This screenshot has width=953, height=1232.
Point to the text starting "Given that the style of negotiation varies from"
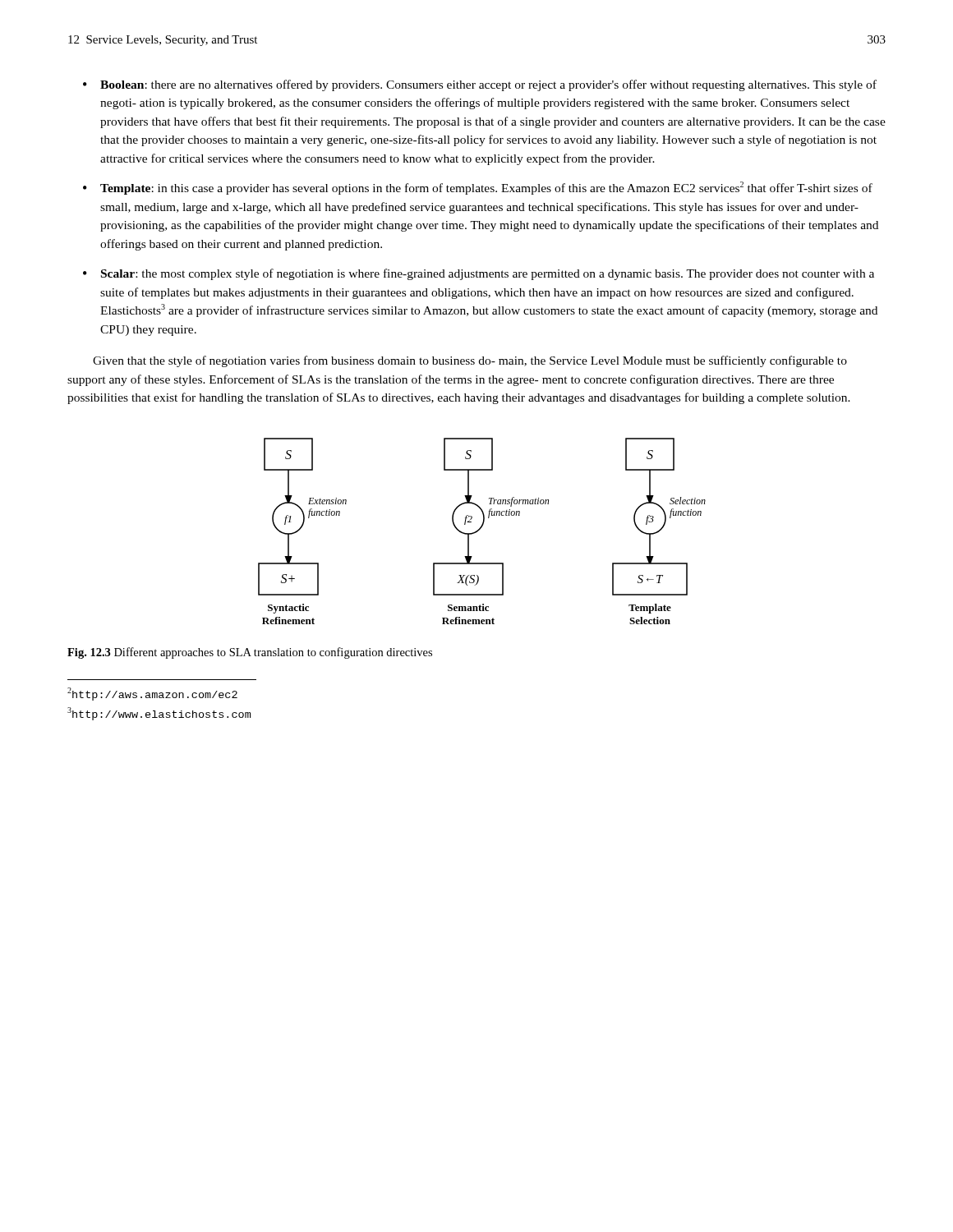click(x=459, y=379)
